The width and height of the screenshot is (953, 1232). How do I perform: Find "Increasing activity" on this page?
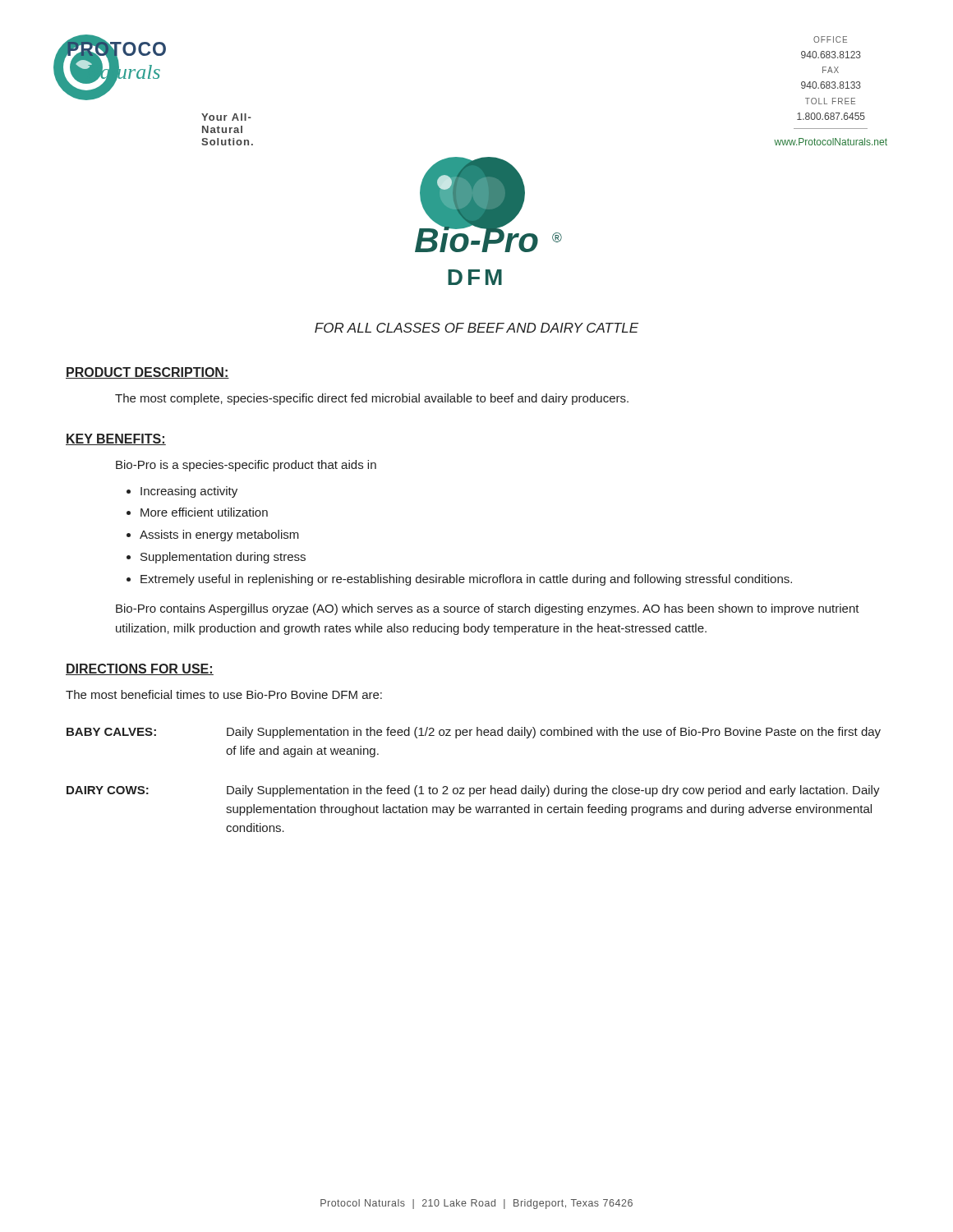point(189,490)
